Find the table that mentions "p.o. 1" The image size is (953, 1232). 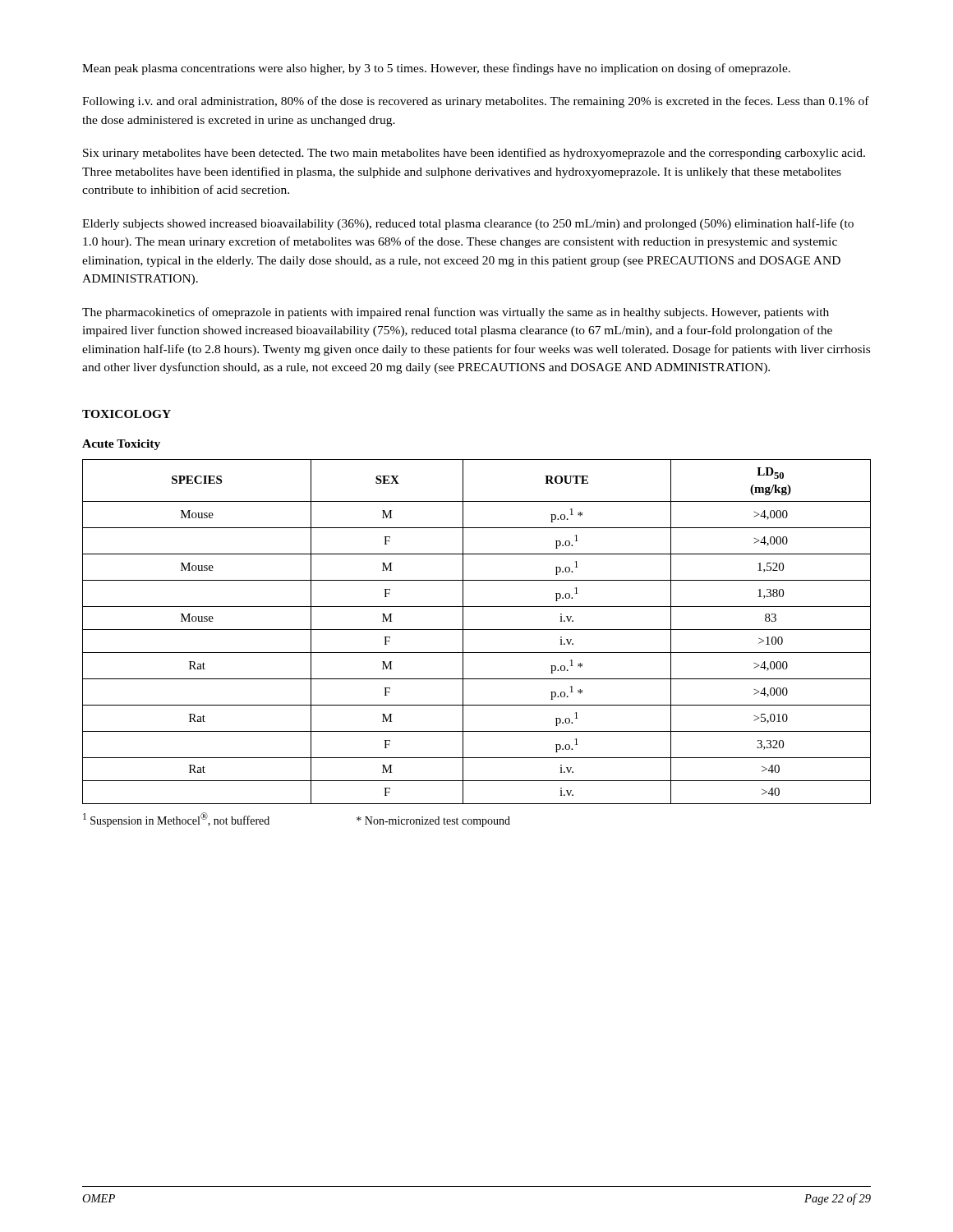[476, 631]
